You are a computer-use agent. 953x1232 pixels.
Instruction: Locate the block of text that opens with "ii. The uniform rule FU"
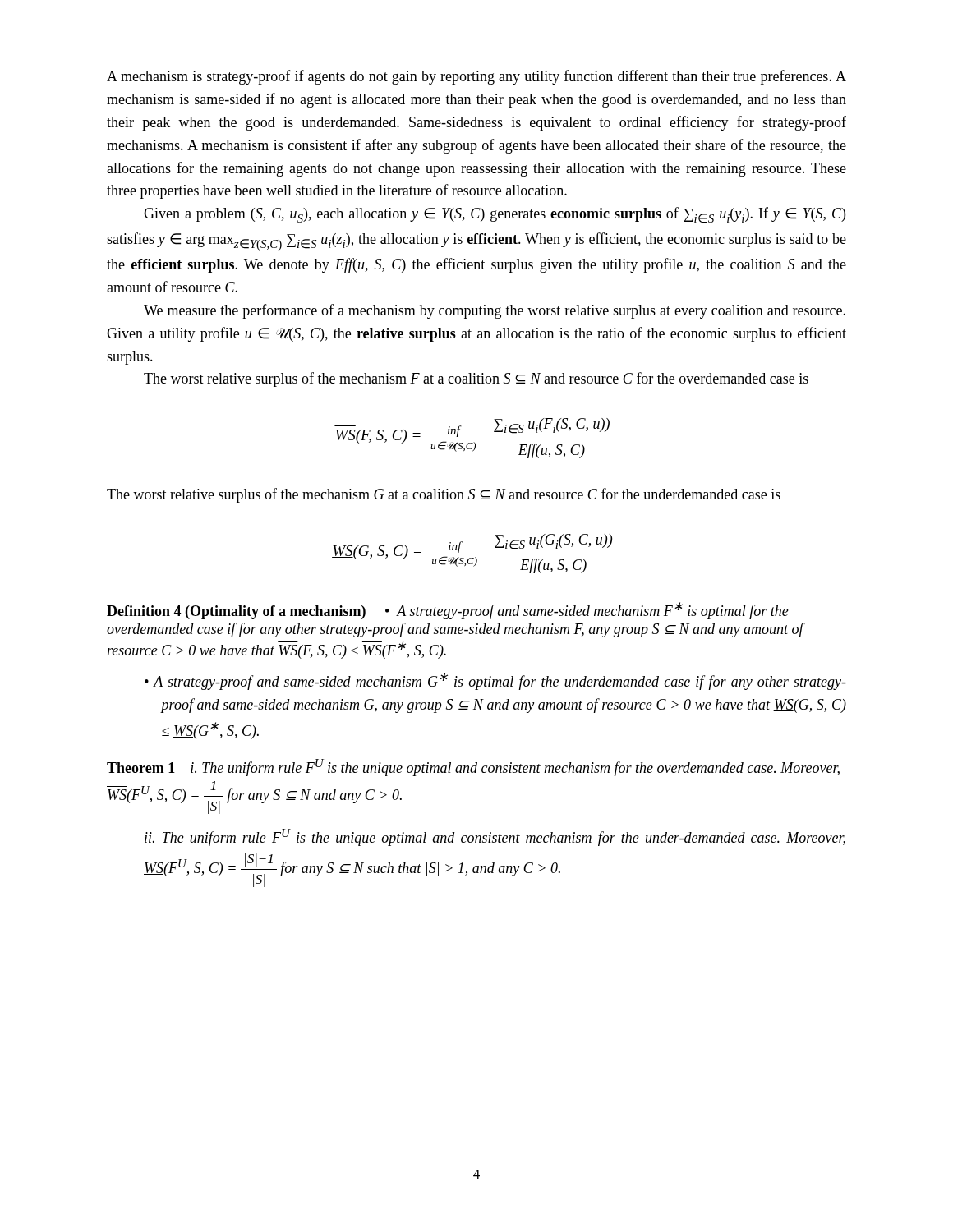tap(495, 857)
